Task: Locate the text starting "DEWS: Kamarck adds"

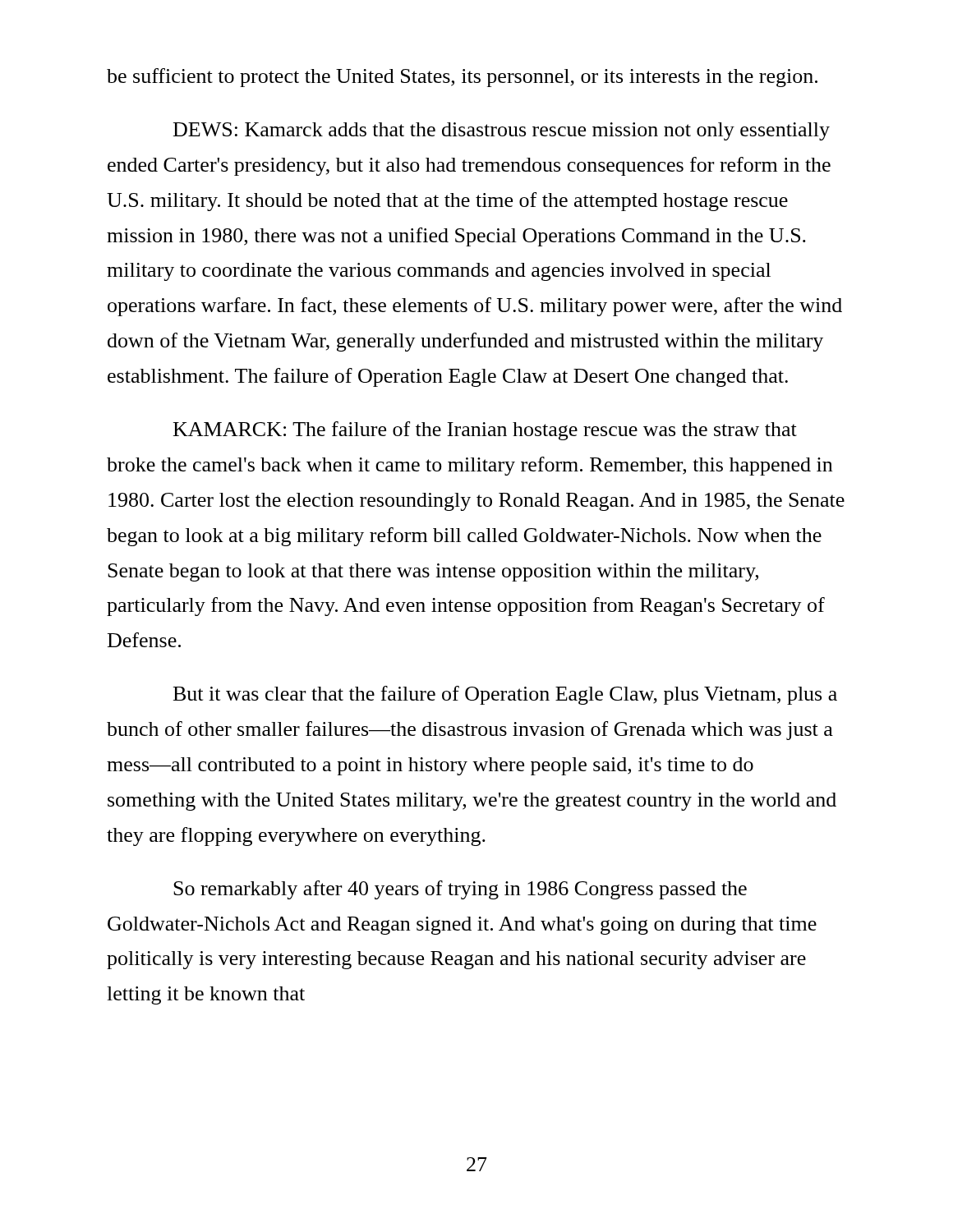Action: 476,253
